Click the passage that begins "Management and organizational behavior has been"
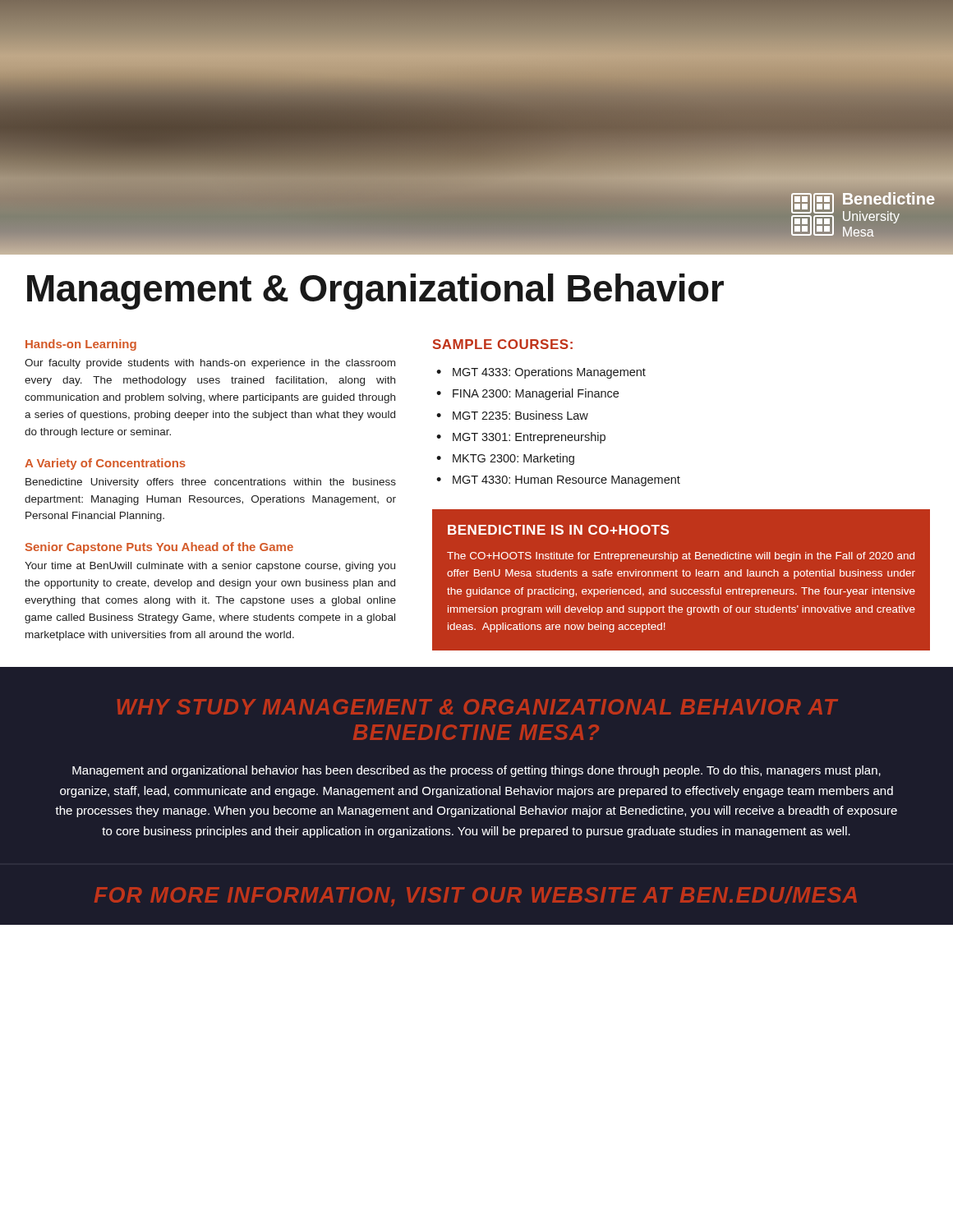Image resolution: width=953 pixels, height=1232 pixels. pyautogui.click(x=476, y=801)
